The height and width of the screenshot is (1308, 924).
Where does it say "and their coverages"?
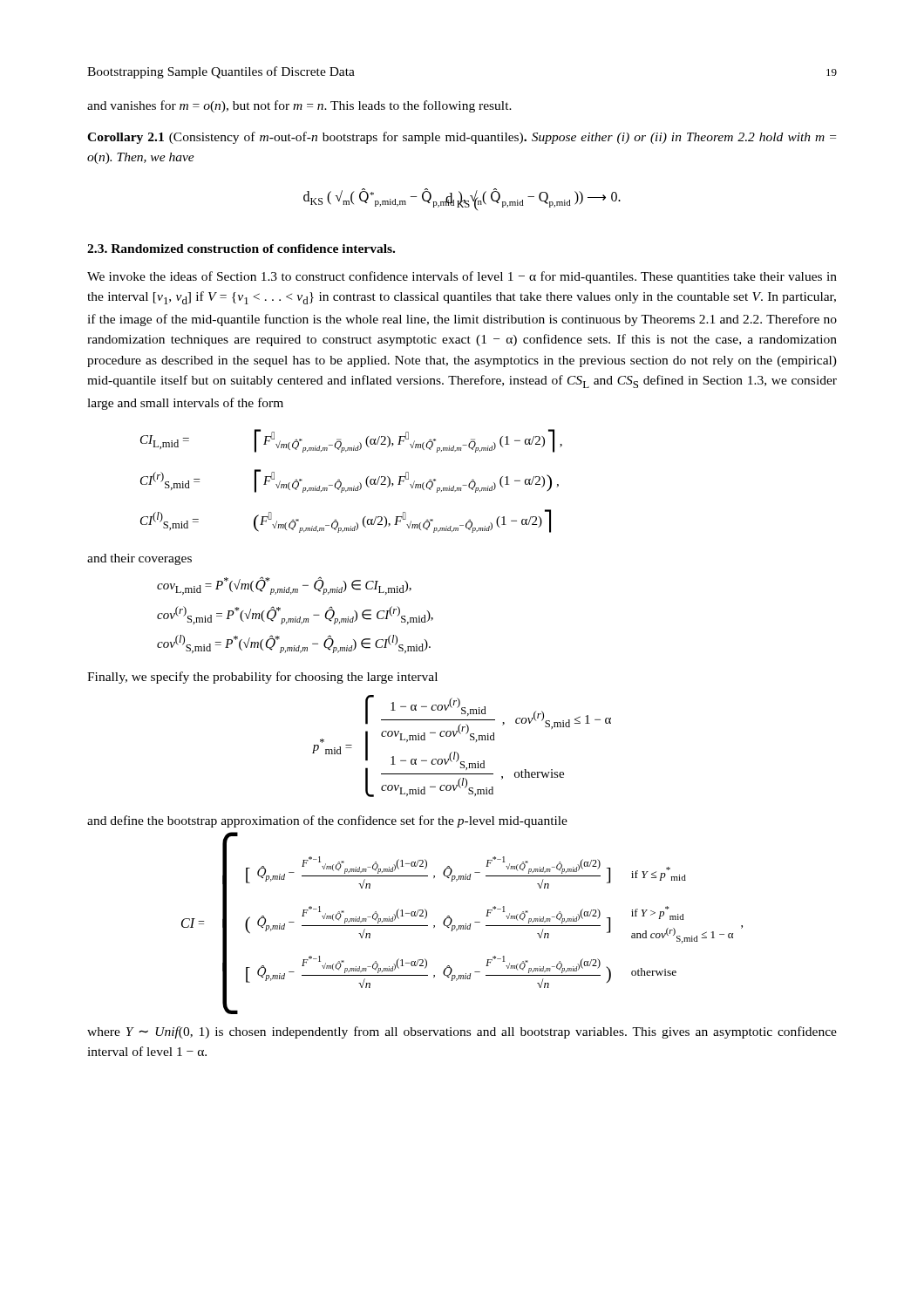tap(140, 557)
